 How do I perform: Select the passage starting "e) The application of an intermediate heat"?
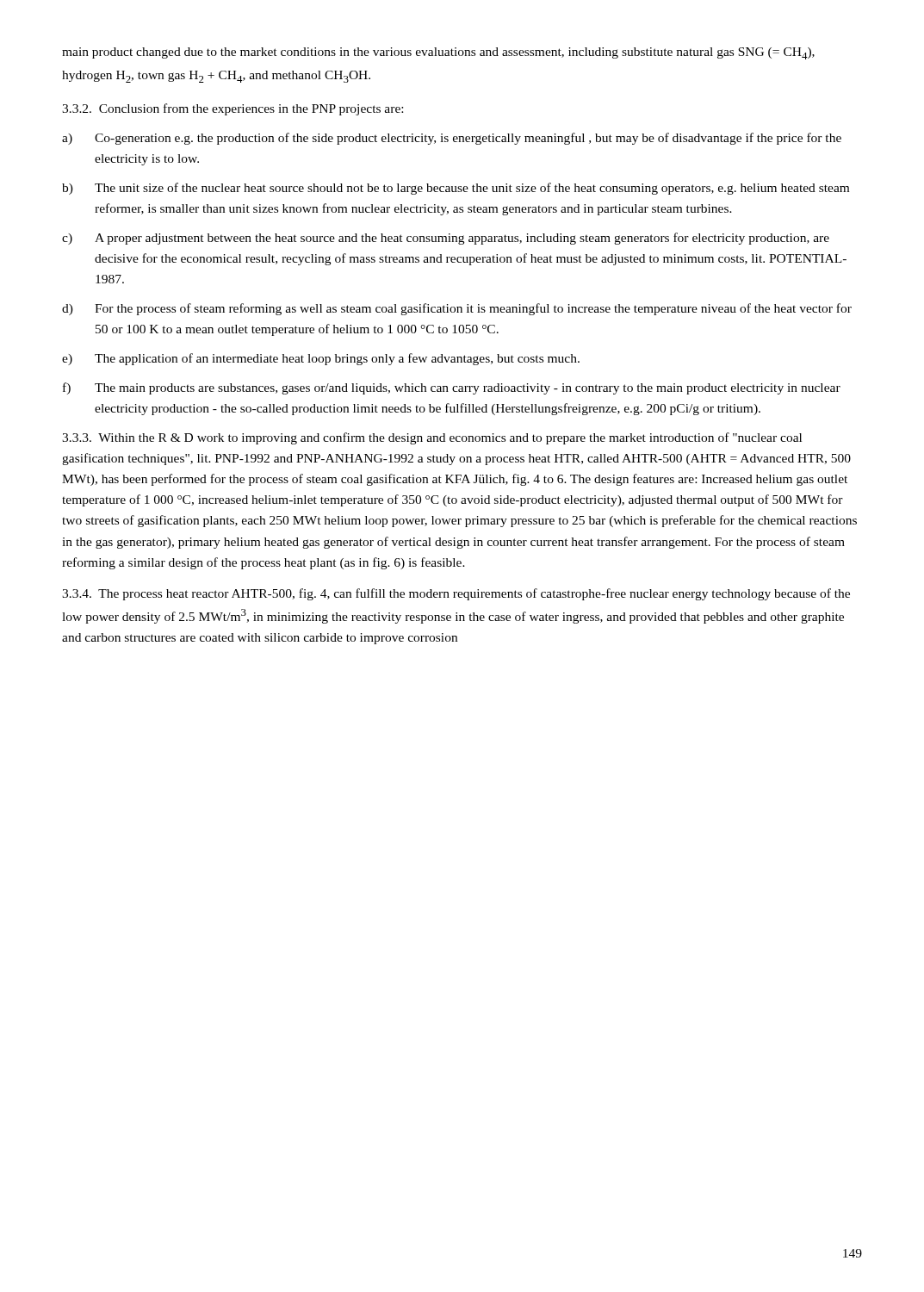pos(462,359)
